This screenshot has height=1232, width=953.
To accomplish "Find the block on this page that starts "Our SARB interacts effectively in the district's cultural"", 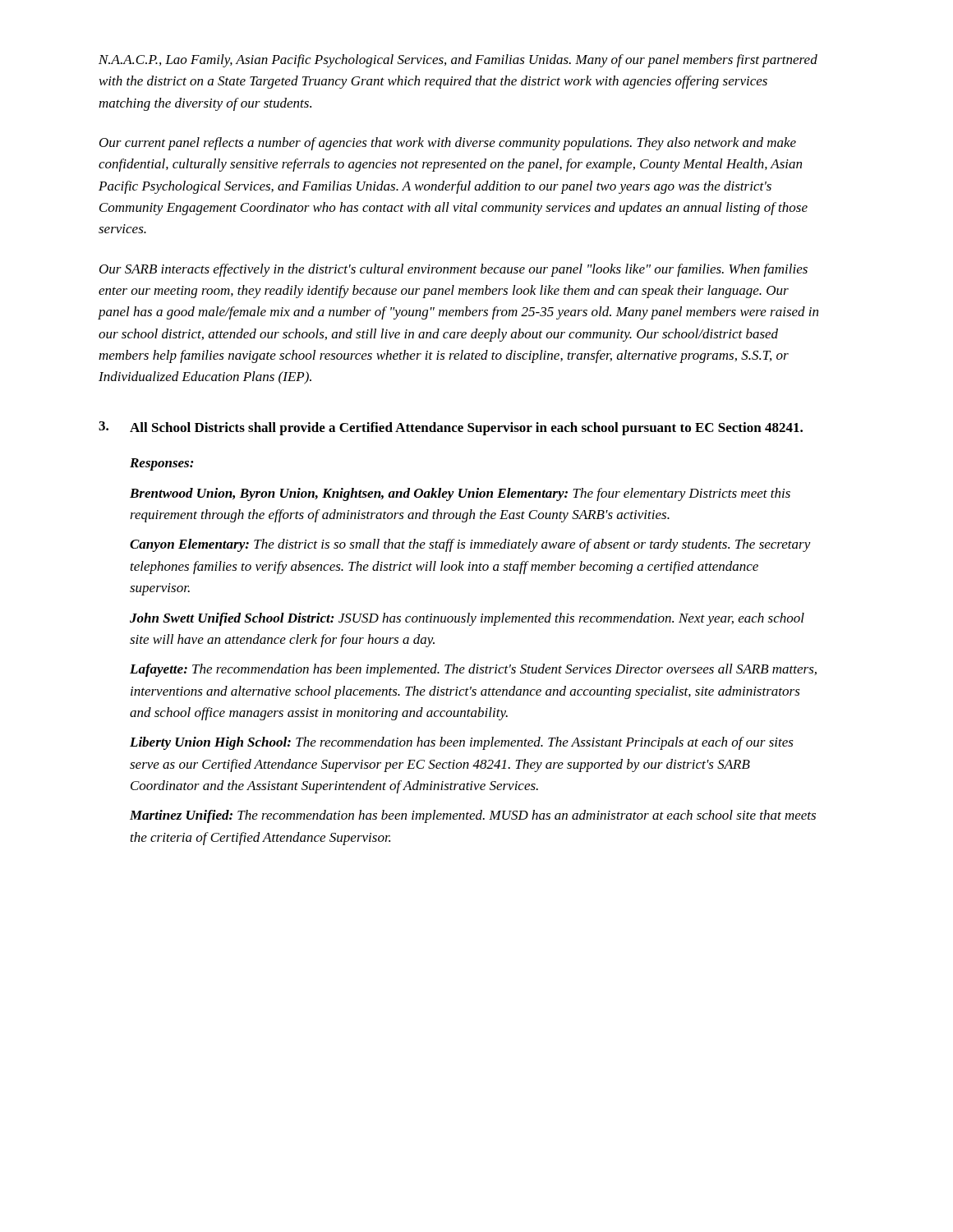I will 459,323.
